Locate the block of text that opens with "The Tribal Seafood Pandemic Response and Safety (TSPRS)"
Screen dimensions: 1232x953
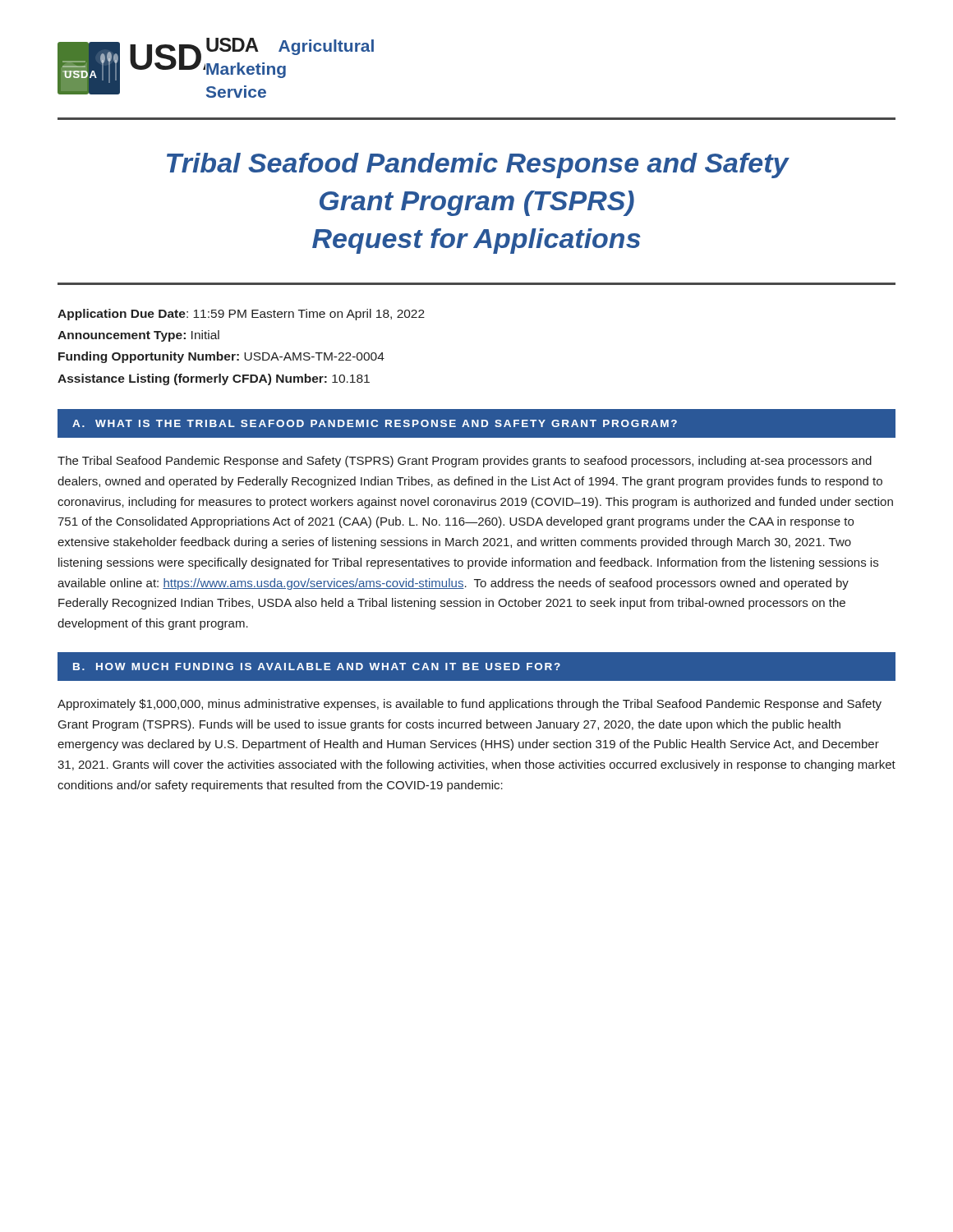click(476, 542)
